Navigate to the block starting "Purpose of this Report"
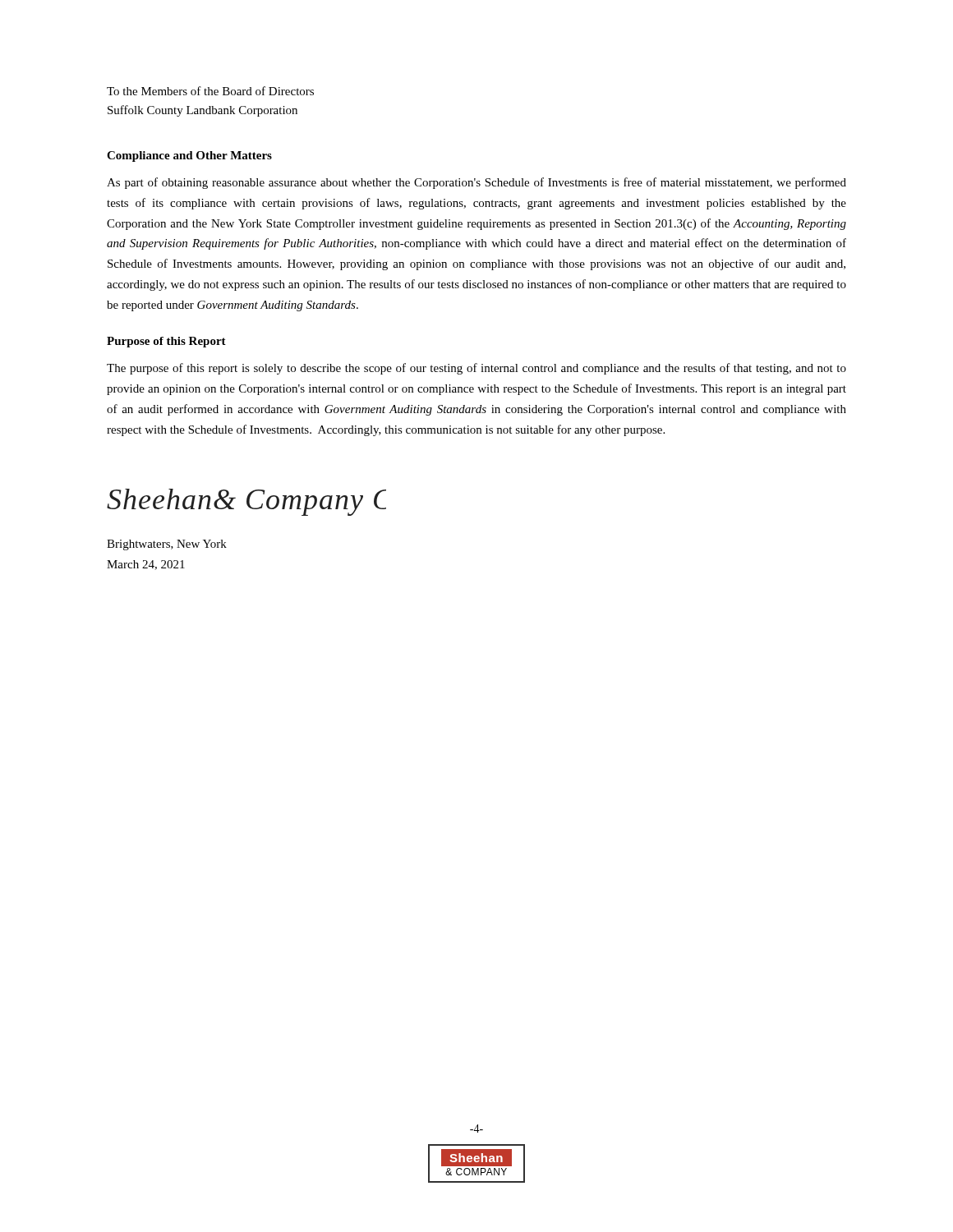 [166, 341]
